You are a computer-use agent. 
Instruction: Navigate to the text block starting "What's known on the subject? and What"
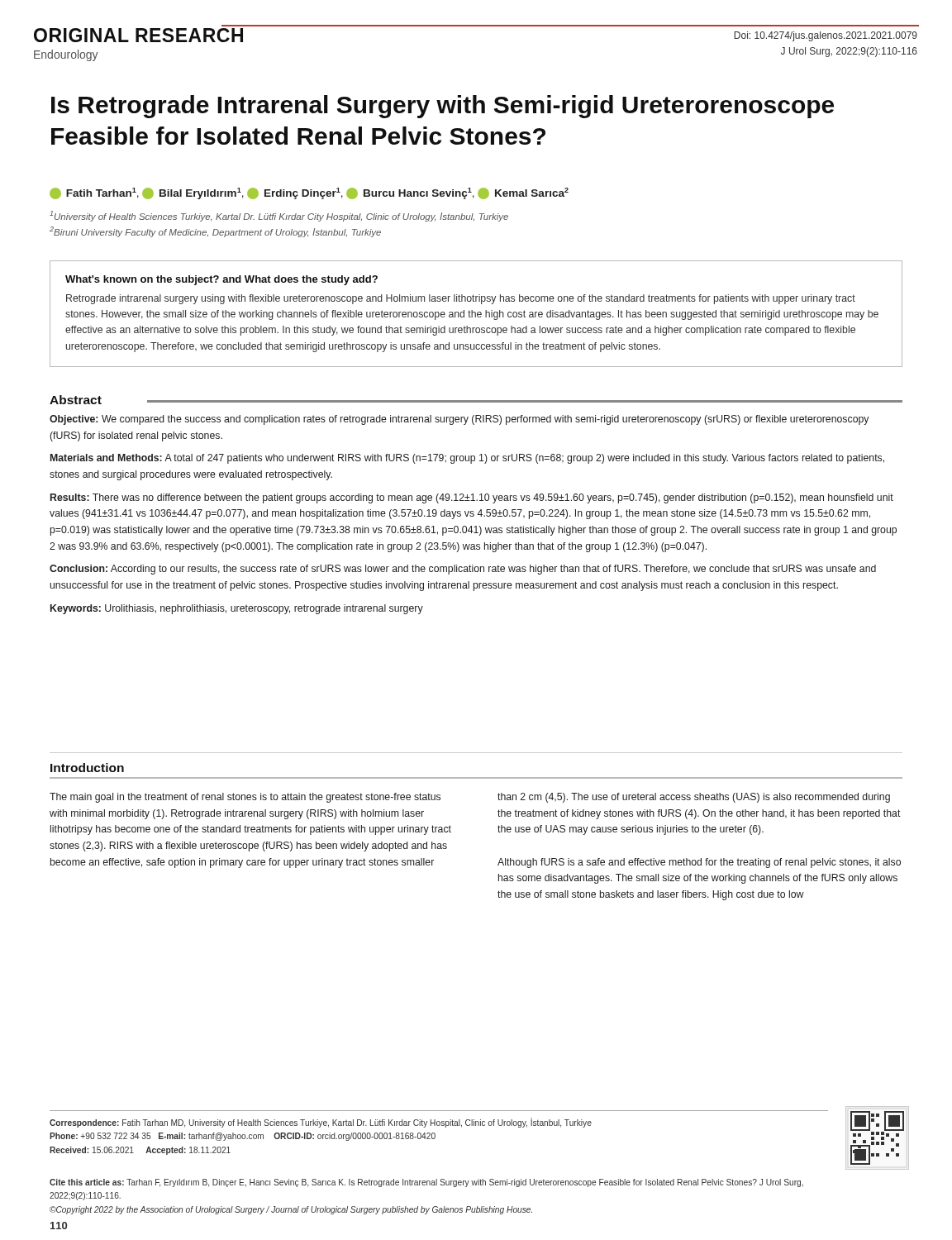tap(222, 279)
